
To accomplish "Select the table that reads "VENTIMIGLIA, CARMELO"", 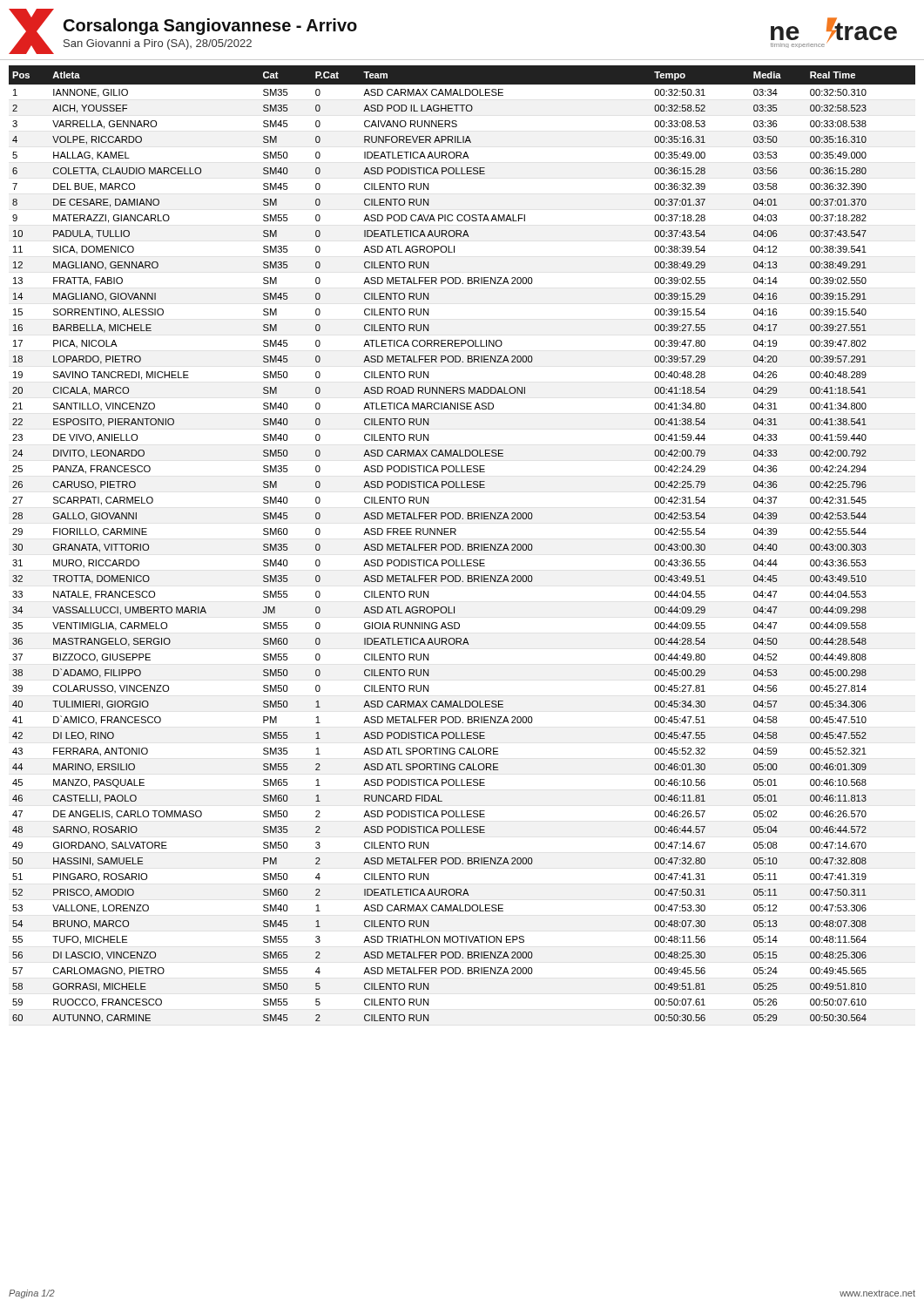I will pyautogui.click(x=462, y=543).
